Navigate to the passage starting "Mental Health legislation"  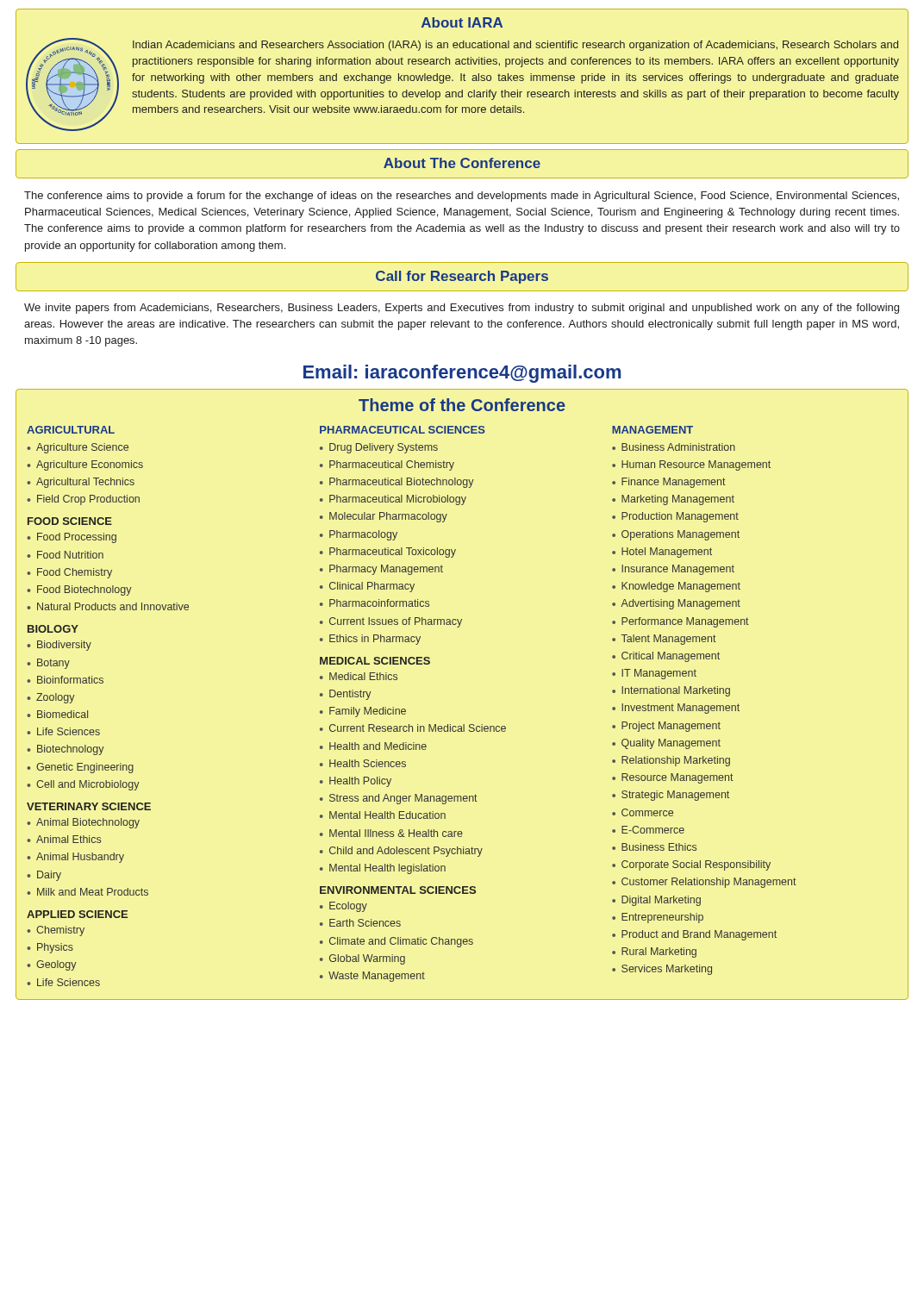[x=387, y=868]
